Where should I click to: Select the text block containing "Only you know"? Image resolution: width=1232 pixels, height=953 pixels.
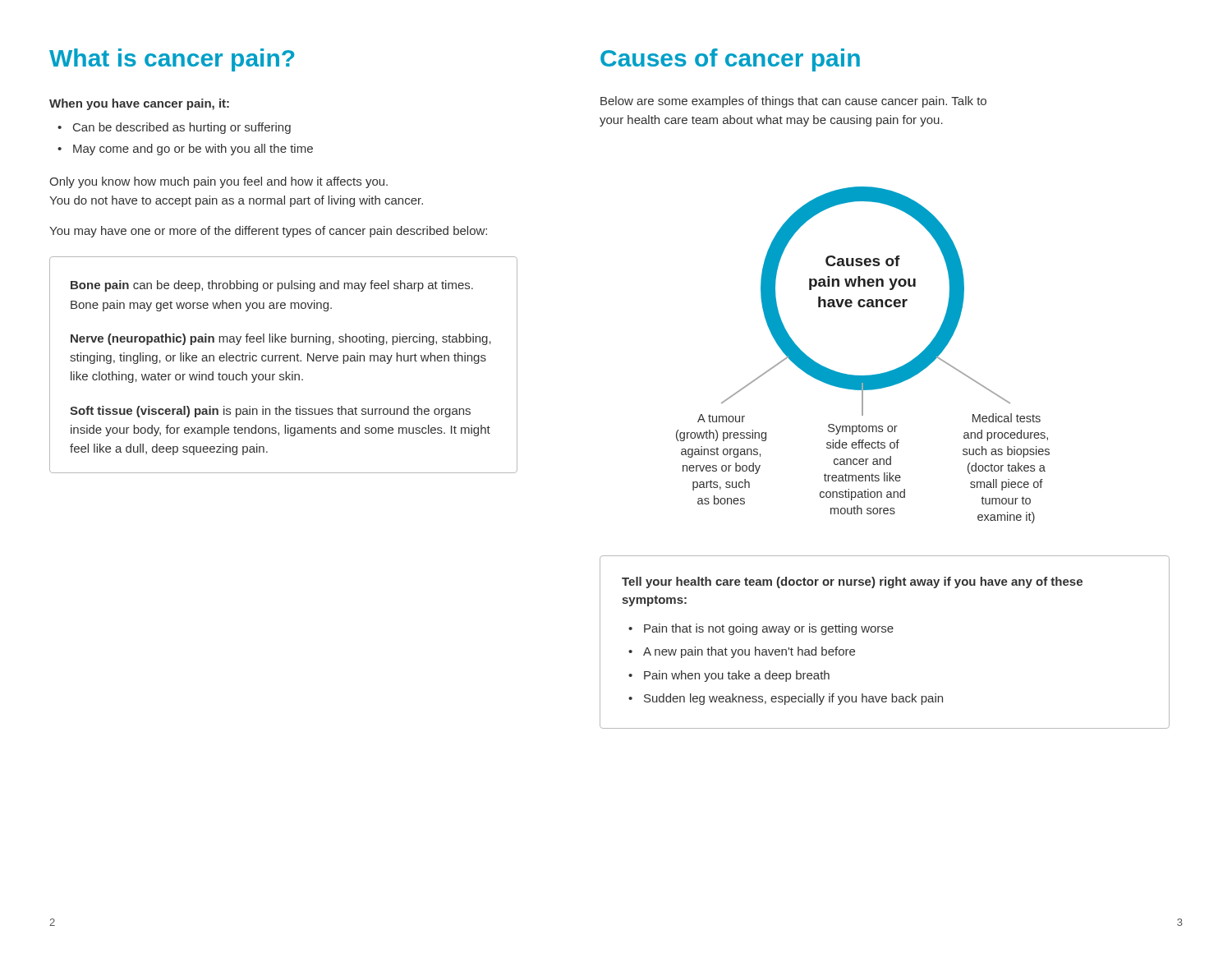click(x=237, y=190)
